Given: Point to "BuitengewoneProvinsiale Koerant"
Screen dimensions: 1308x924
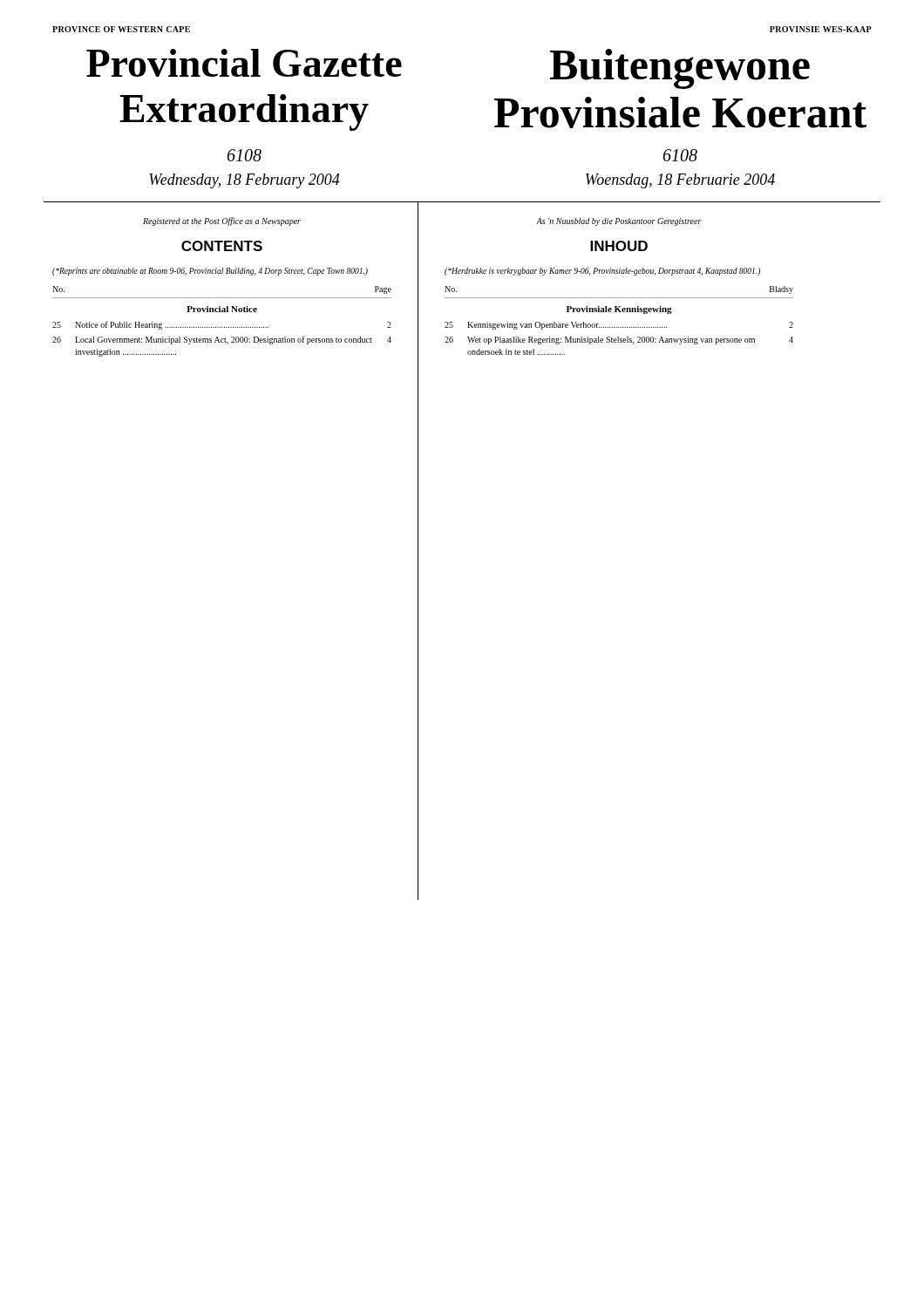Looking at the screenshot, I should tap(680, 89).
